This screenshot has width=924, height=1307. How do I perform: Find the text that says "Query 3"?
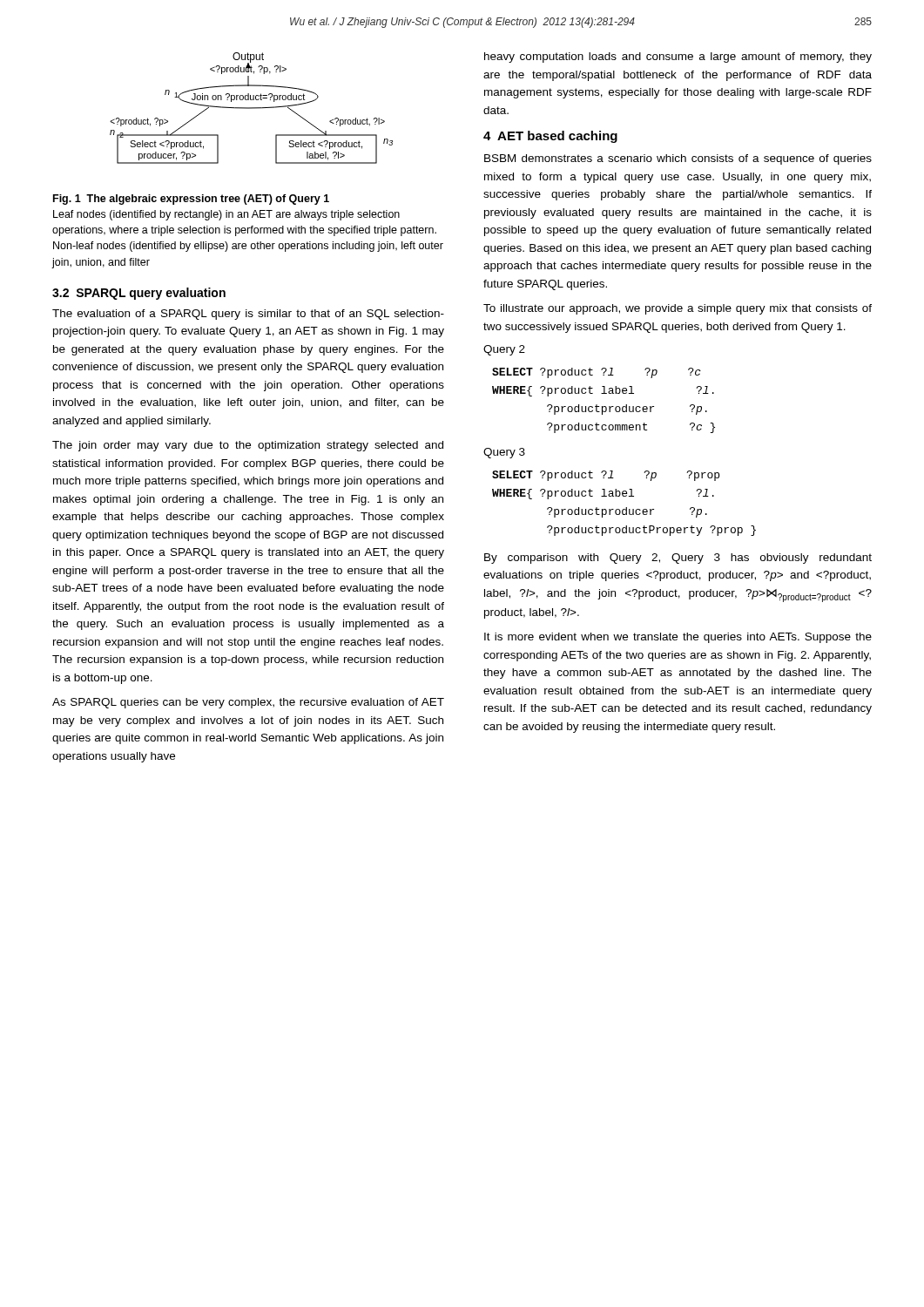(x=504, y=452)
